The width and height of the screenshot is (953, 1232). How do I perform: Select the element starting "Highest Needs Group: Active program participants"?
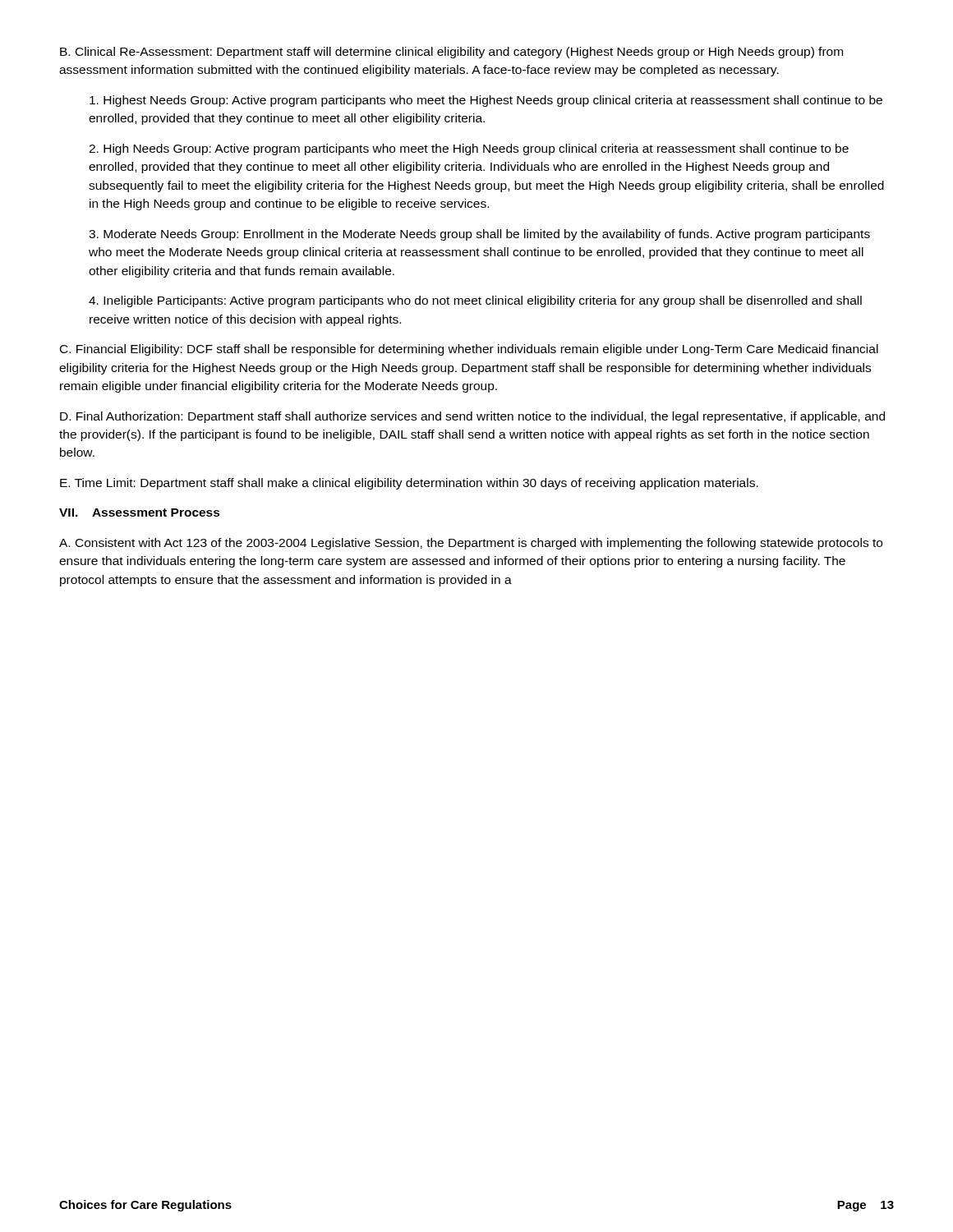tap(486, 109)
